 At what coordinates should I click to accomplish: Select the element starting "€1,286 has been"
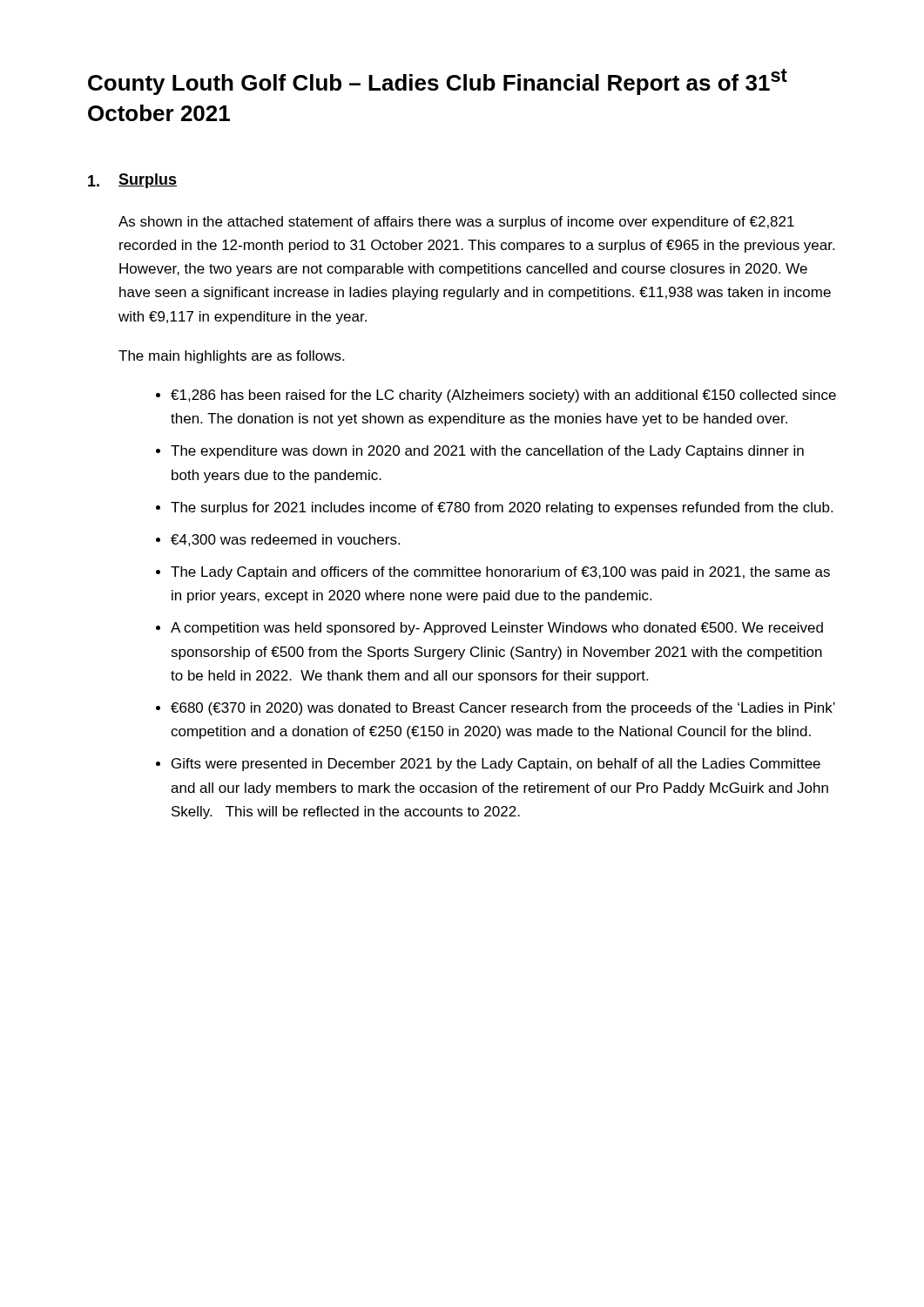click(504, 407)
